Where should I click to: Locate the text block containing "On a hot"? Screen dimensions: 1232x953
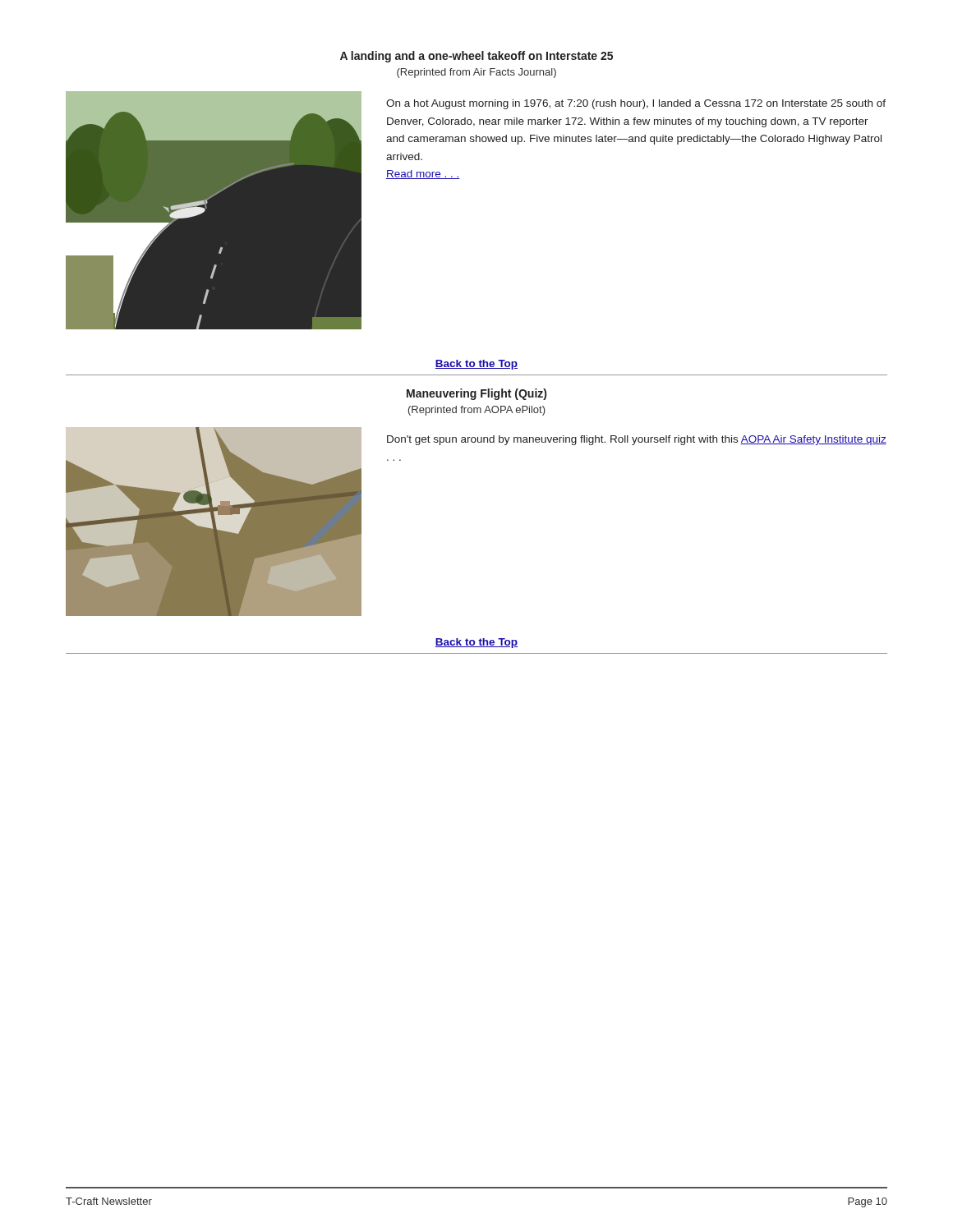pos(636,139)
